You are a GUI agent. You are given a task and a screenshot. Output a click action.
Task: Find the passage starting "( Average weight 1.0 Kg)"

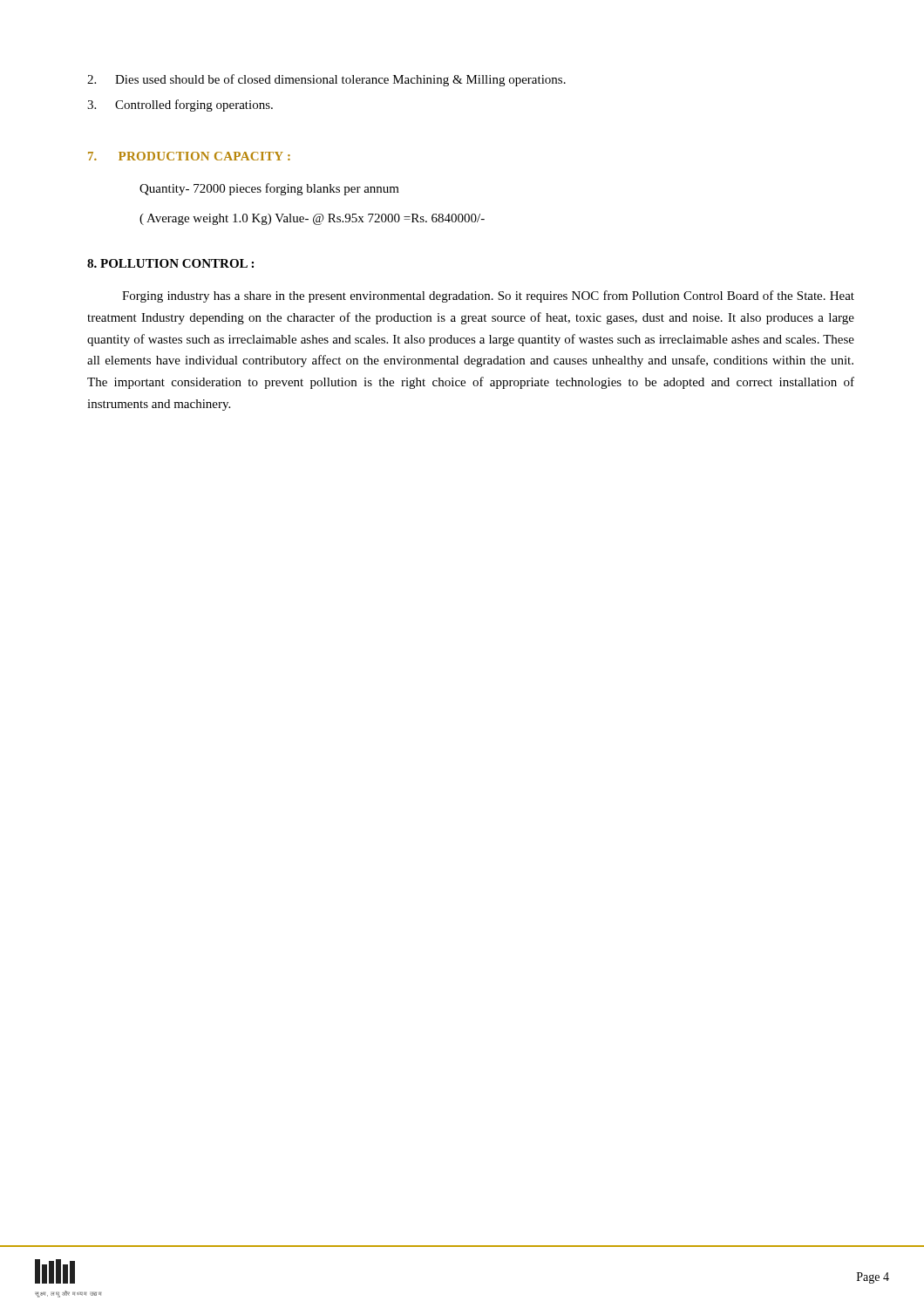point(312,218)
